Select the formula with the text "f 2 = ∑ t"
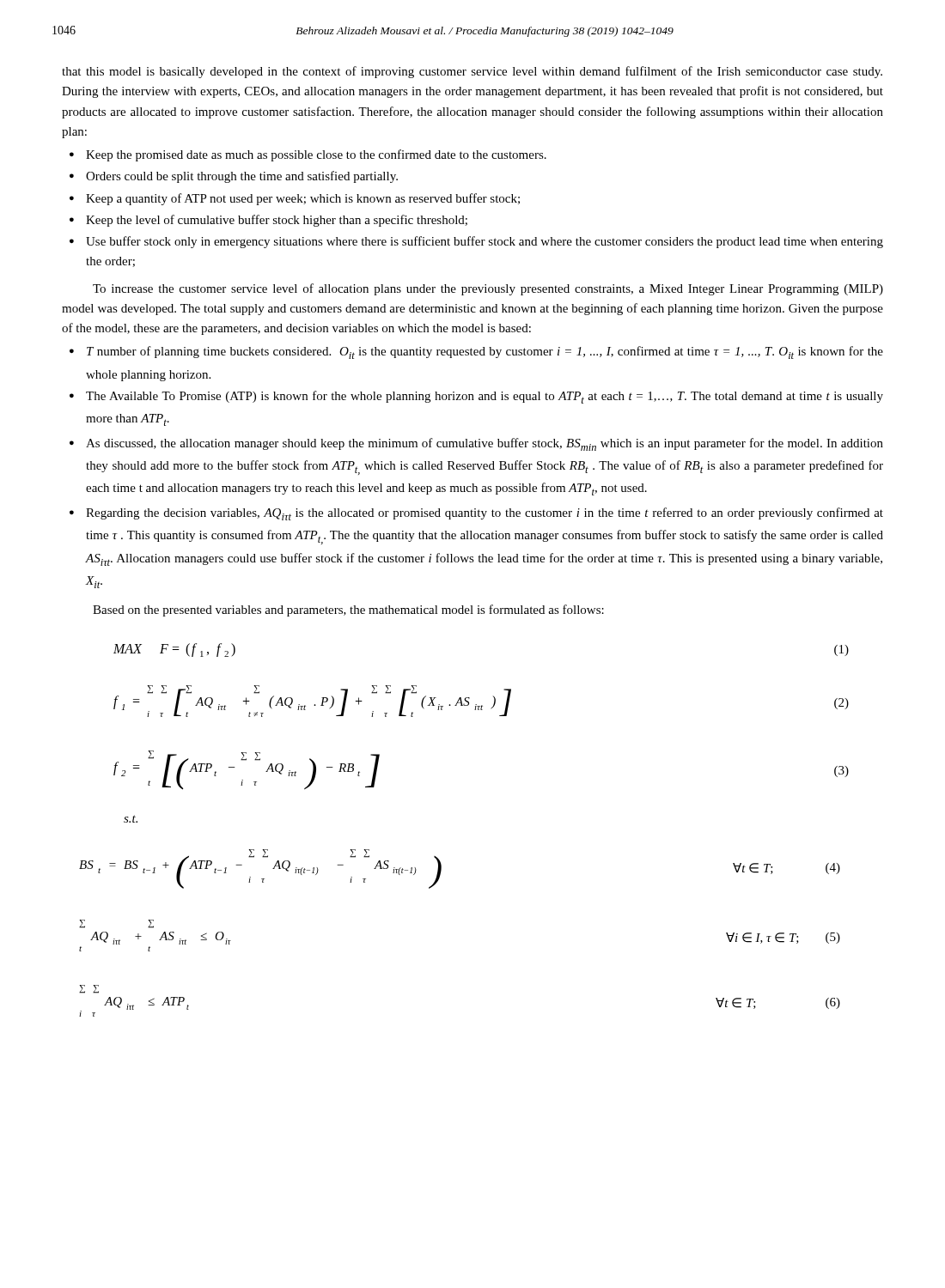945x1288 pixels. (244, 760)
